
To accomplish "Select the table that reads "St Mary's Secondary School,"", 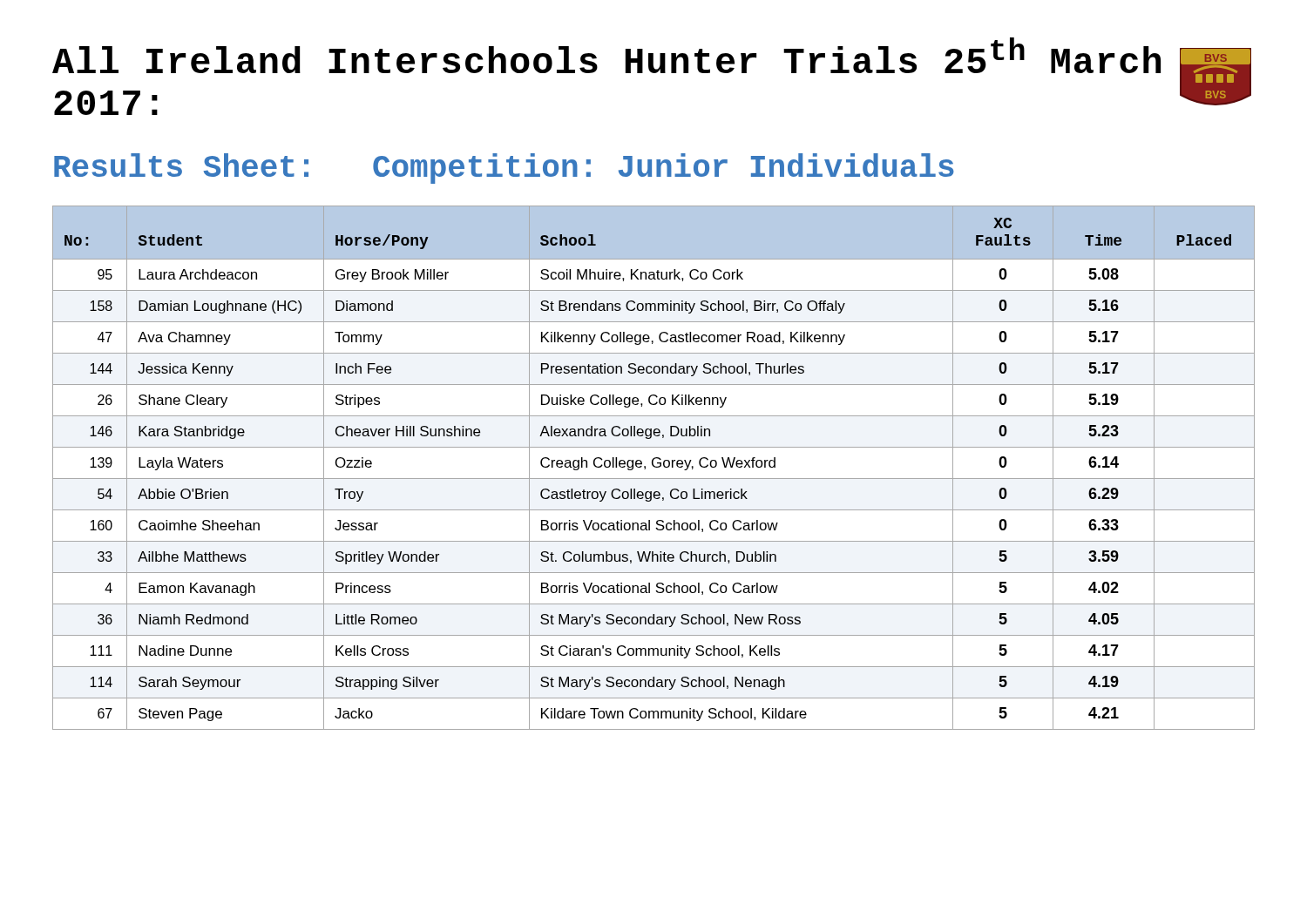I will click(654, 468).
